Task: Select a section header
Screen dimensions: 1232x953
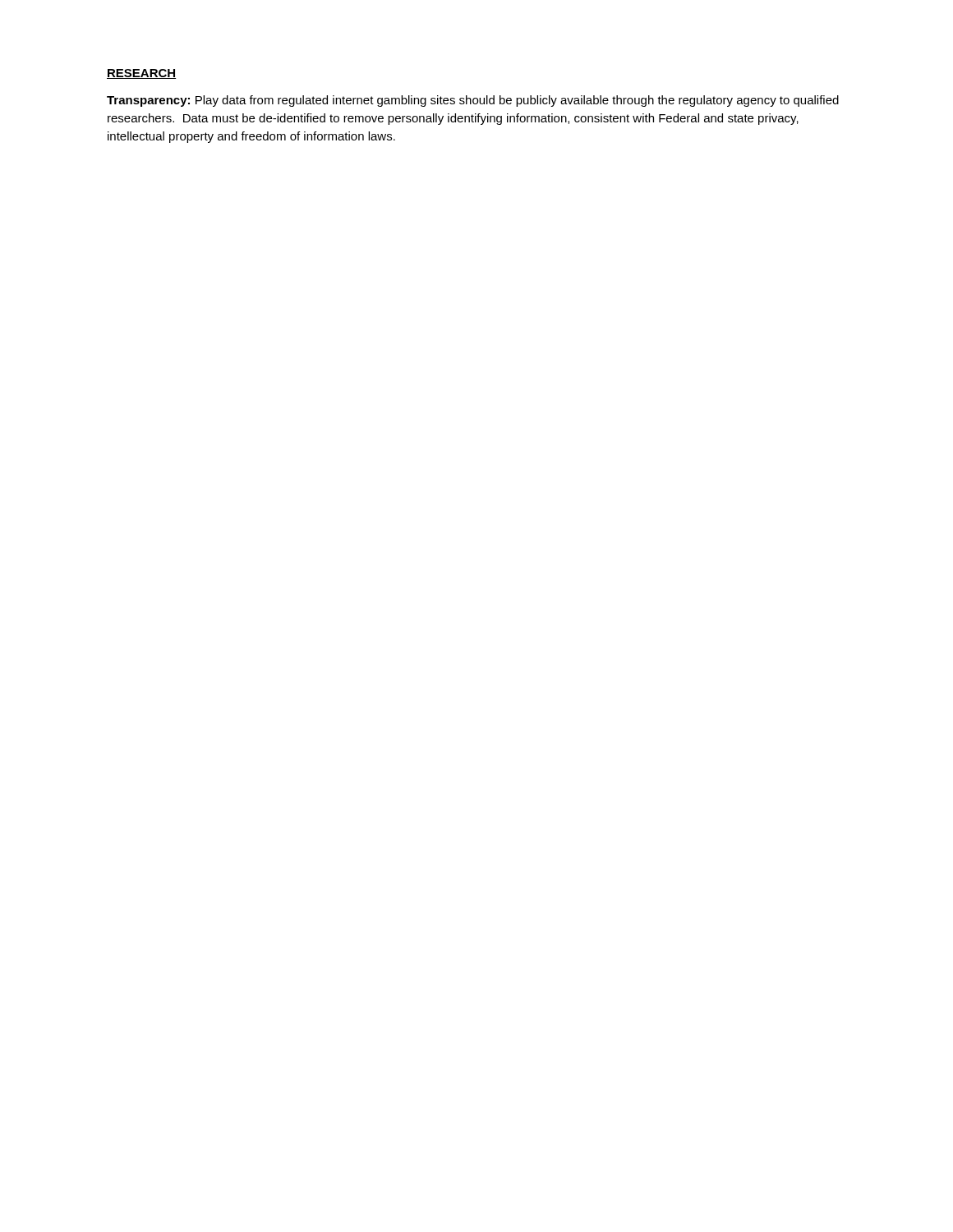Action: click(x=141, y=73)
